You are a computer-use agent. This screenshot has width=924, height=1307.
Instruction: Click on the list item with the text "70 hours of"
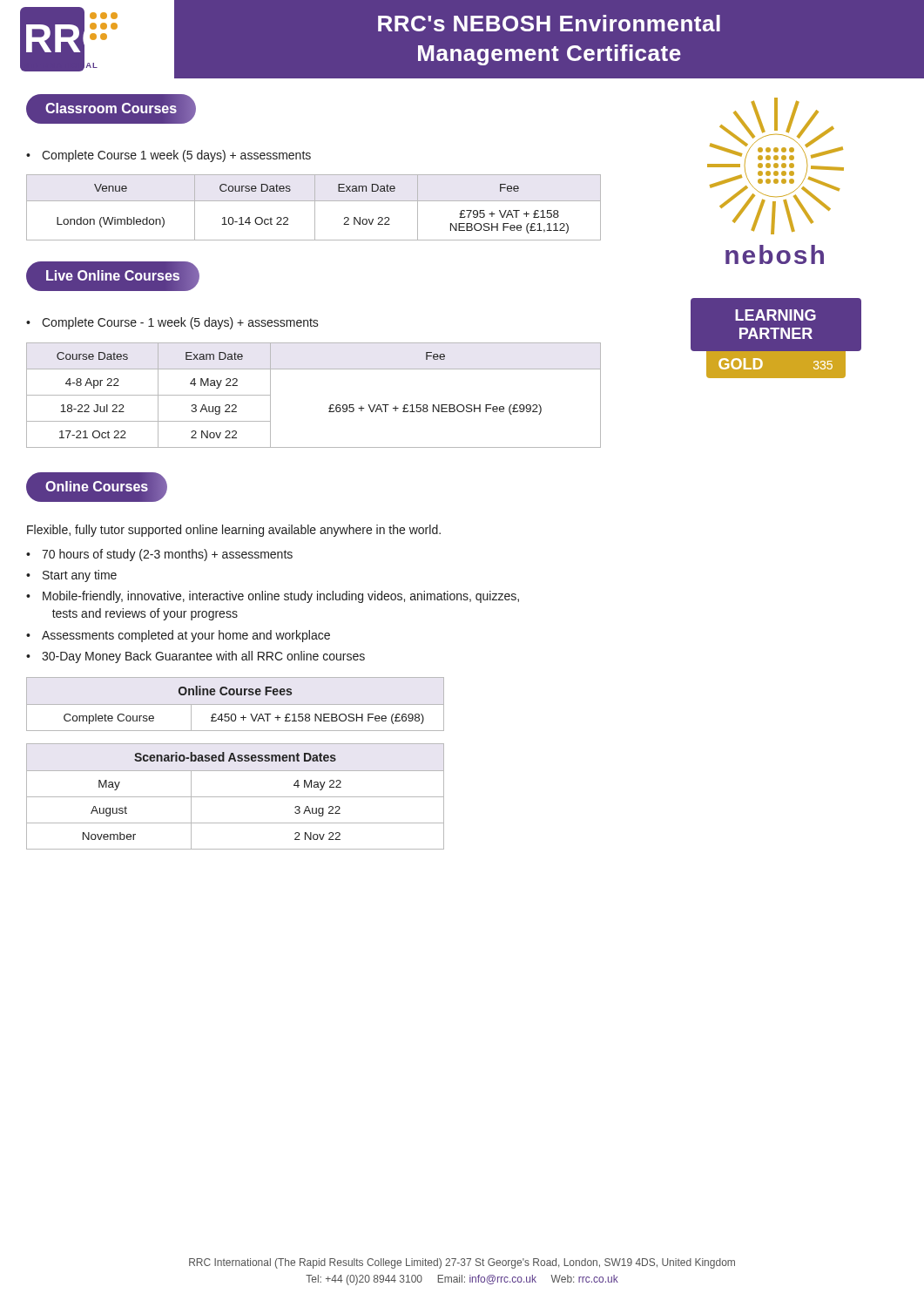159,555
